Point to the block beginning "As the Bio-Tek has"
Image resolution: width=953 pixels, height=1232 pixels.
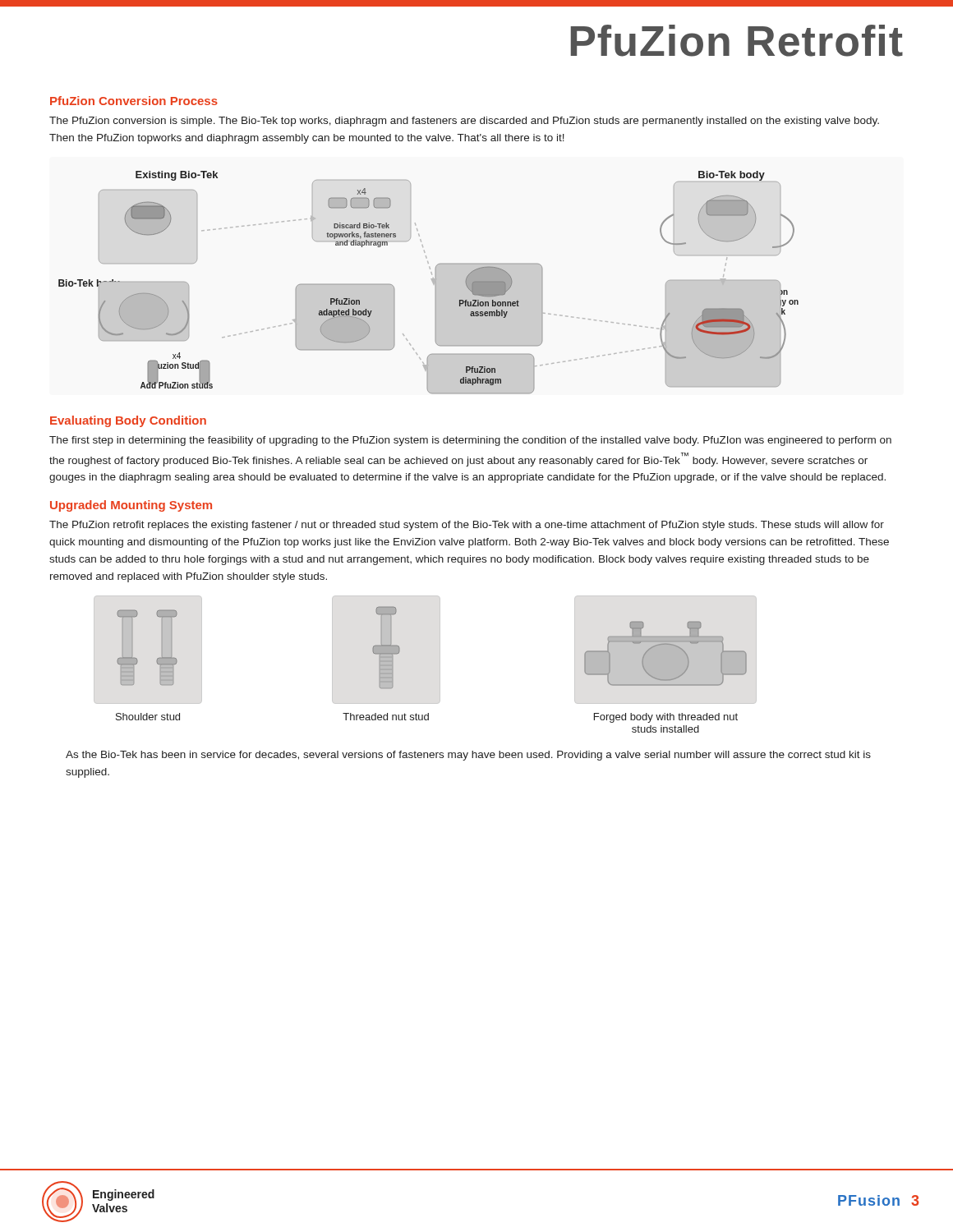click(485, 764)
